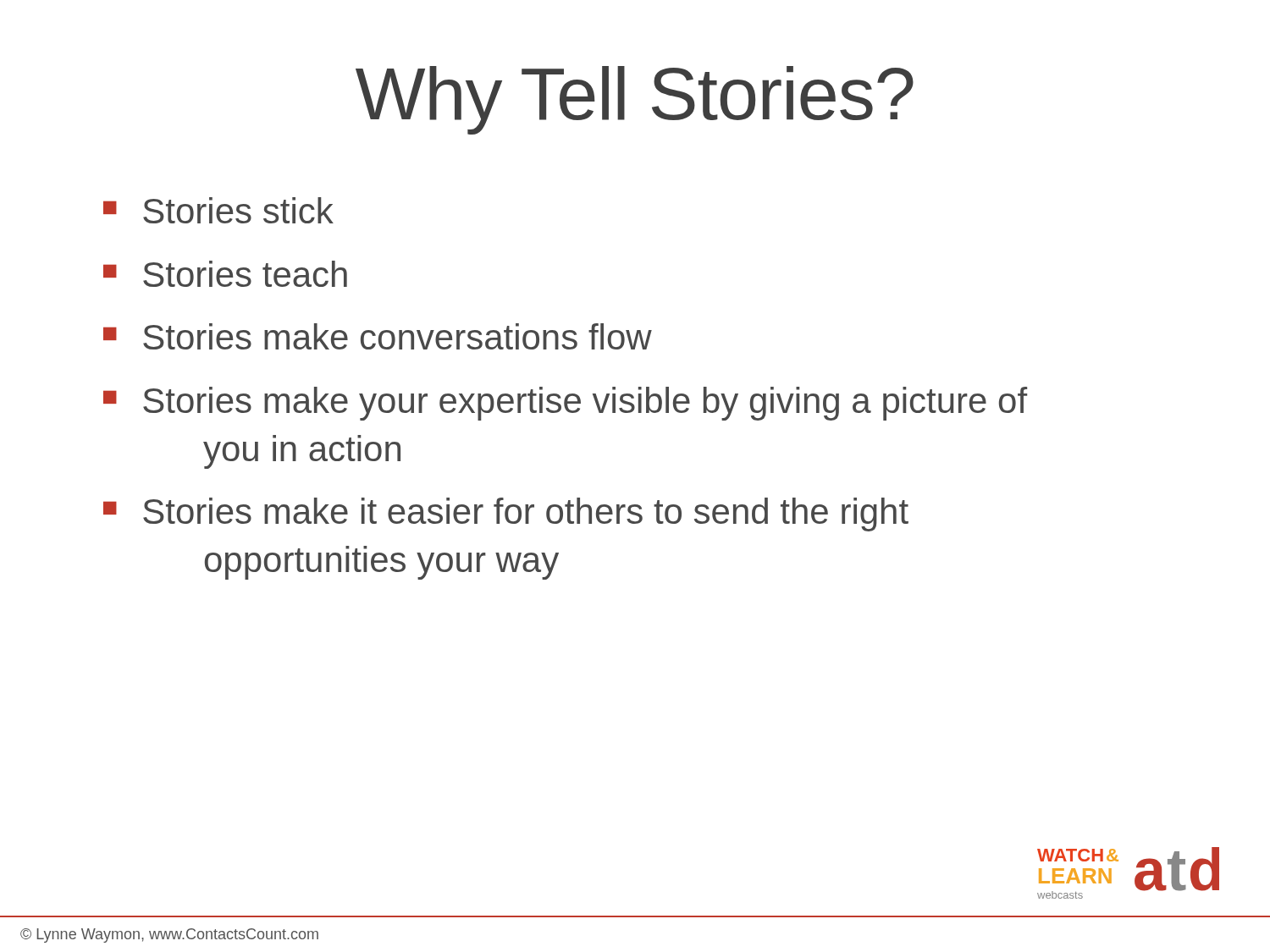Click where it says "■ Stories teach"

point(225,274)
